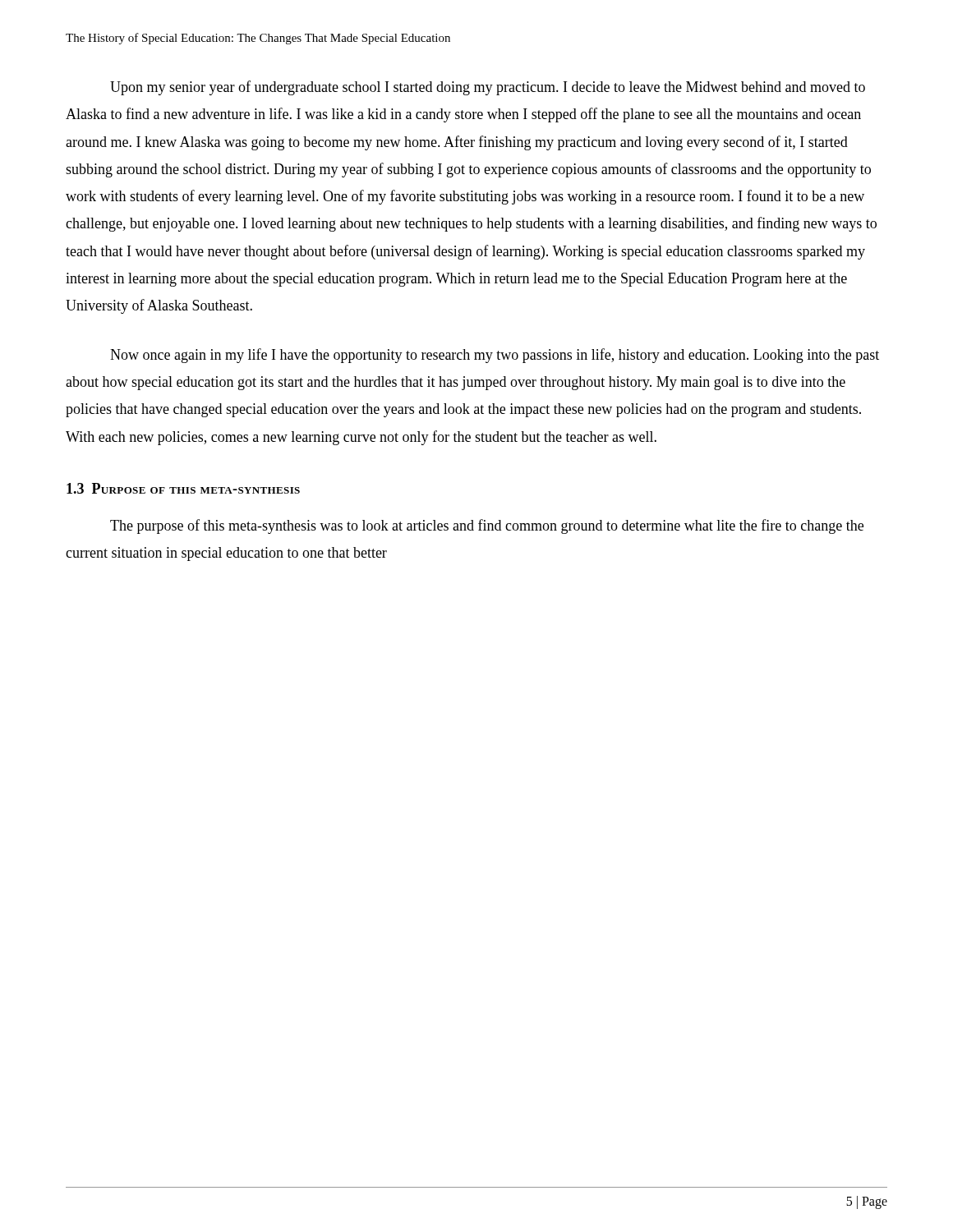The width and height of the screenshot is (953, 1232).
Task: Locate the section header that reads "1.3 Purpose of this meta-synthesis"
Action: pos(183,489)
